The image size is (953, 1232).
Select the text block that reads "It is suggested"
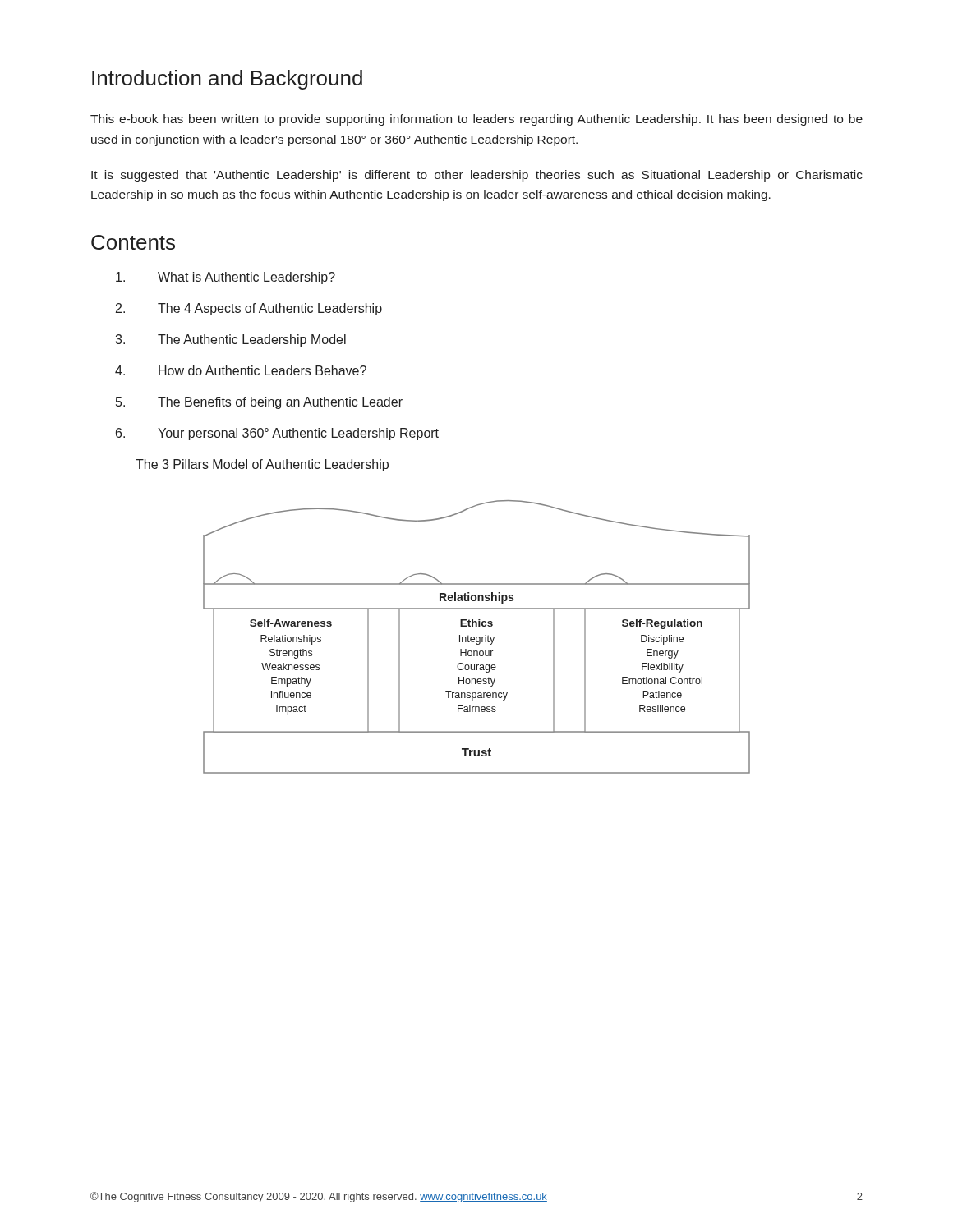point(476,184)
